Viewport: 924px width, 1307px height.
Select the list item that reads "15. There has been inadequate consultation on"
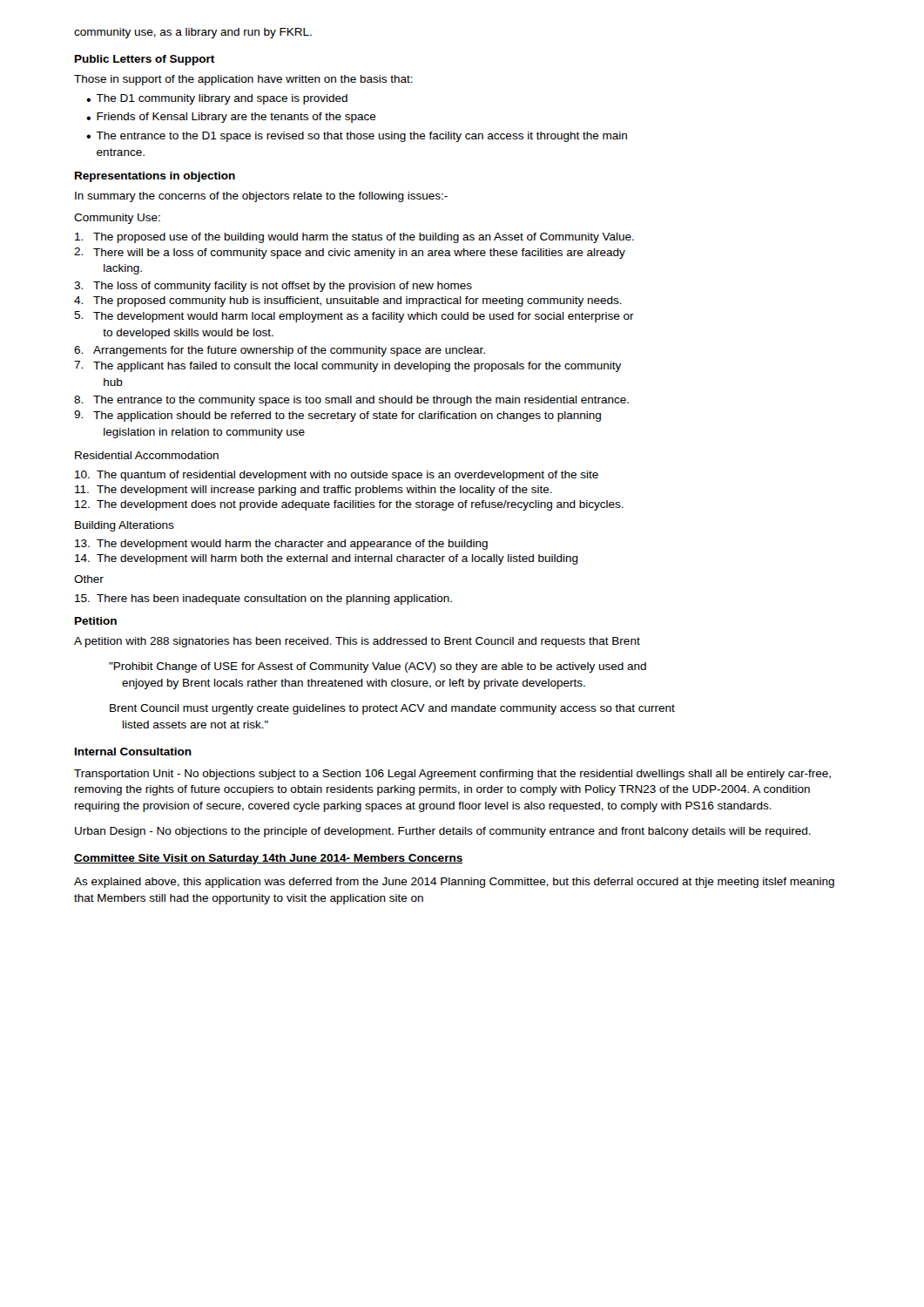click(263, 598)
